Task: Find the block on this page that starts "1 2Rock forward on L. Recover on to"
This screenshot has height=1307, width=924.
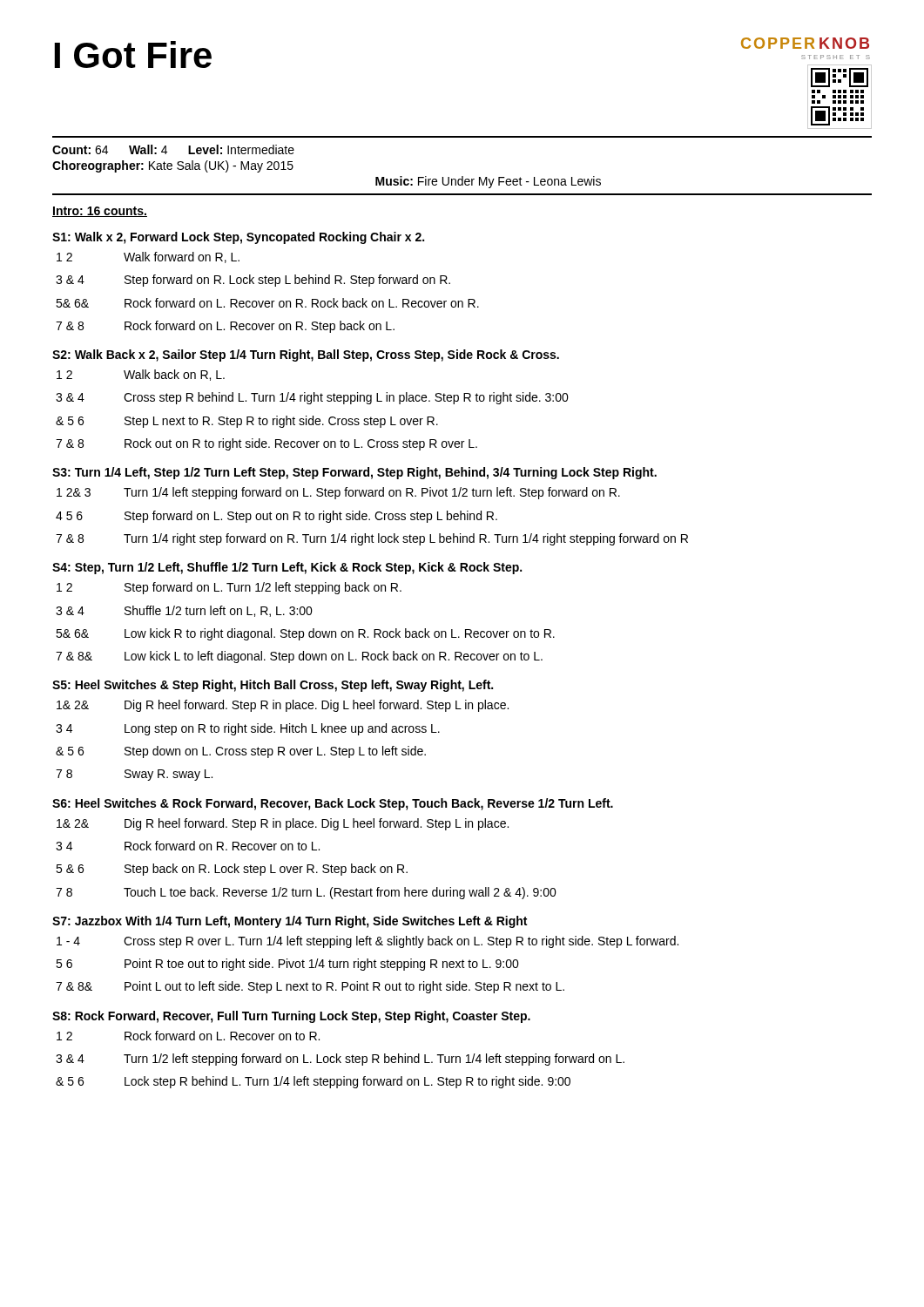Action: (x=188, y=1036)
